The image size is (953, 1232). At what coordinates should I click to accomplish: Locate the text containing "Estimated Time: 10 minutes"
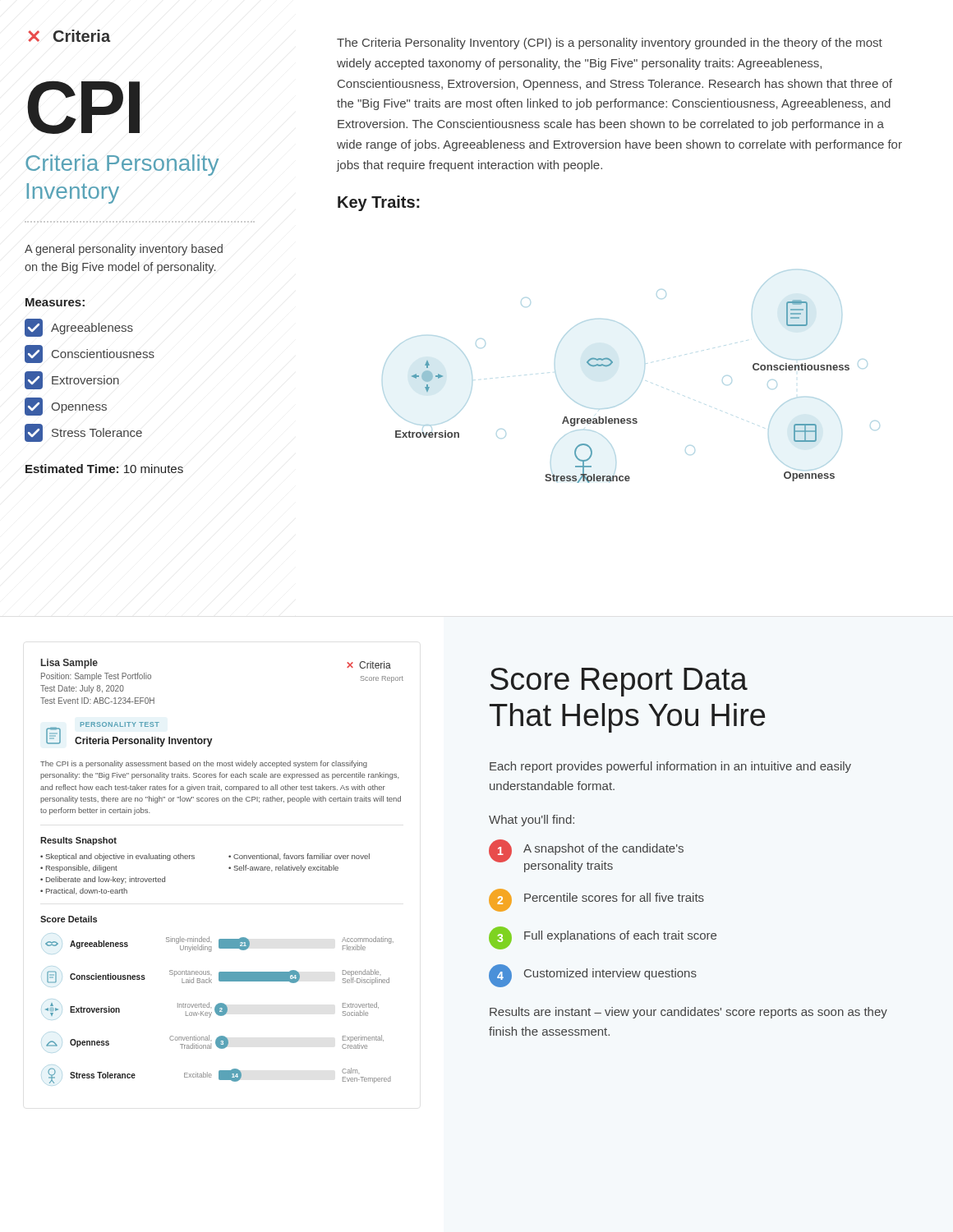104,468
